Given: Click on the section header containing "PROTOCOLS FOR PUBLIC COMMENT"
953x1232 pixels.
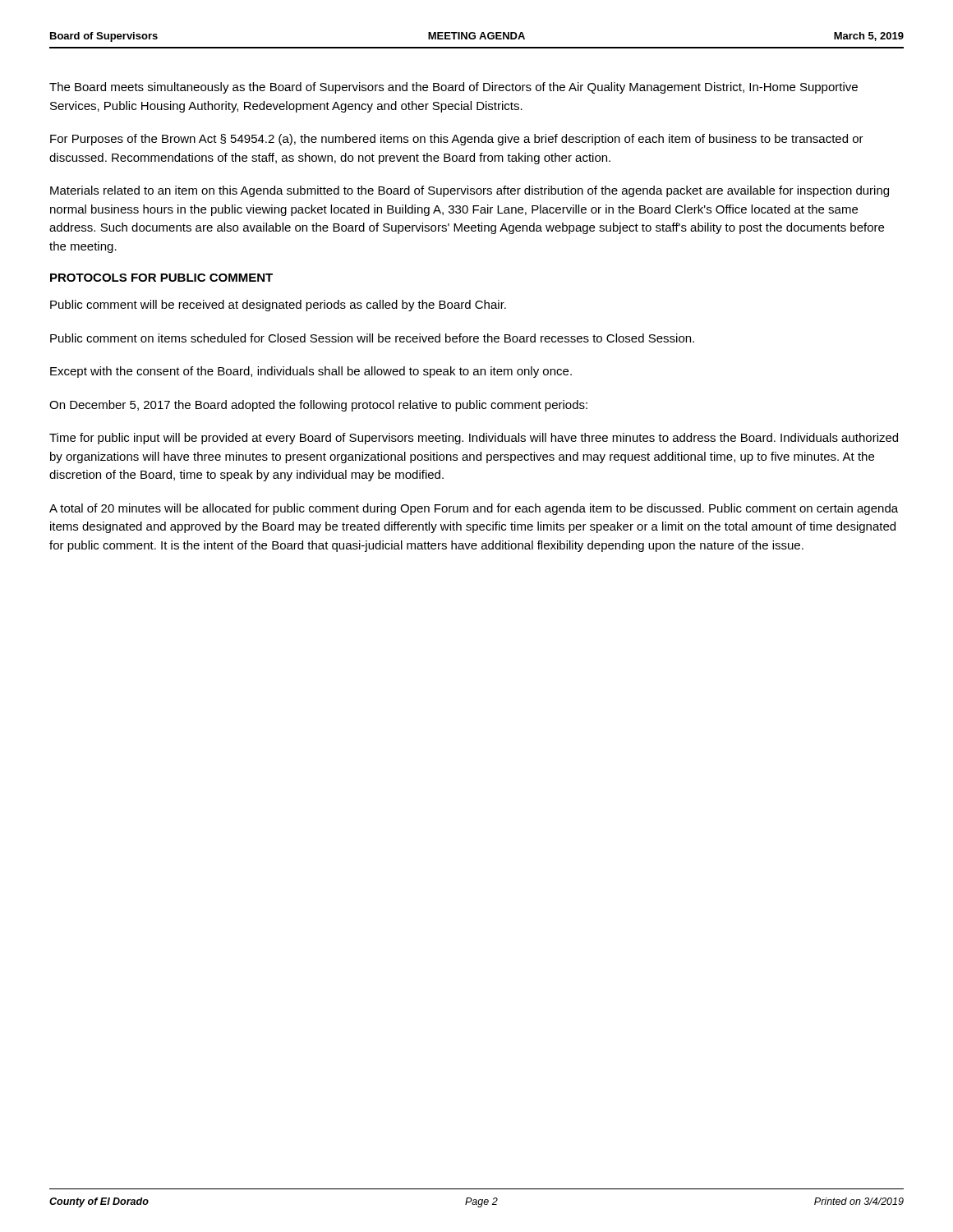Looking at the screenshot, I should [161, 277].
